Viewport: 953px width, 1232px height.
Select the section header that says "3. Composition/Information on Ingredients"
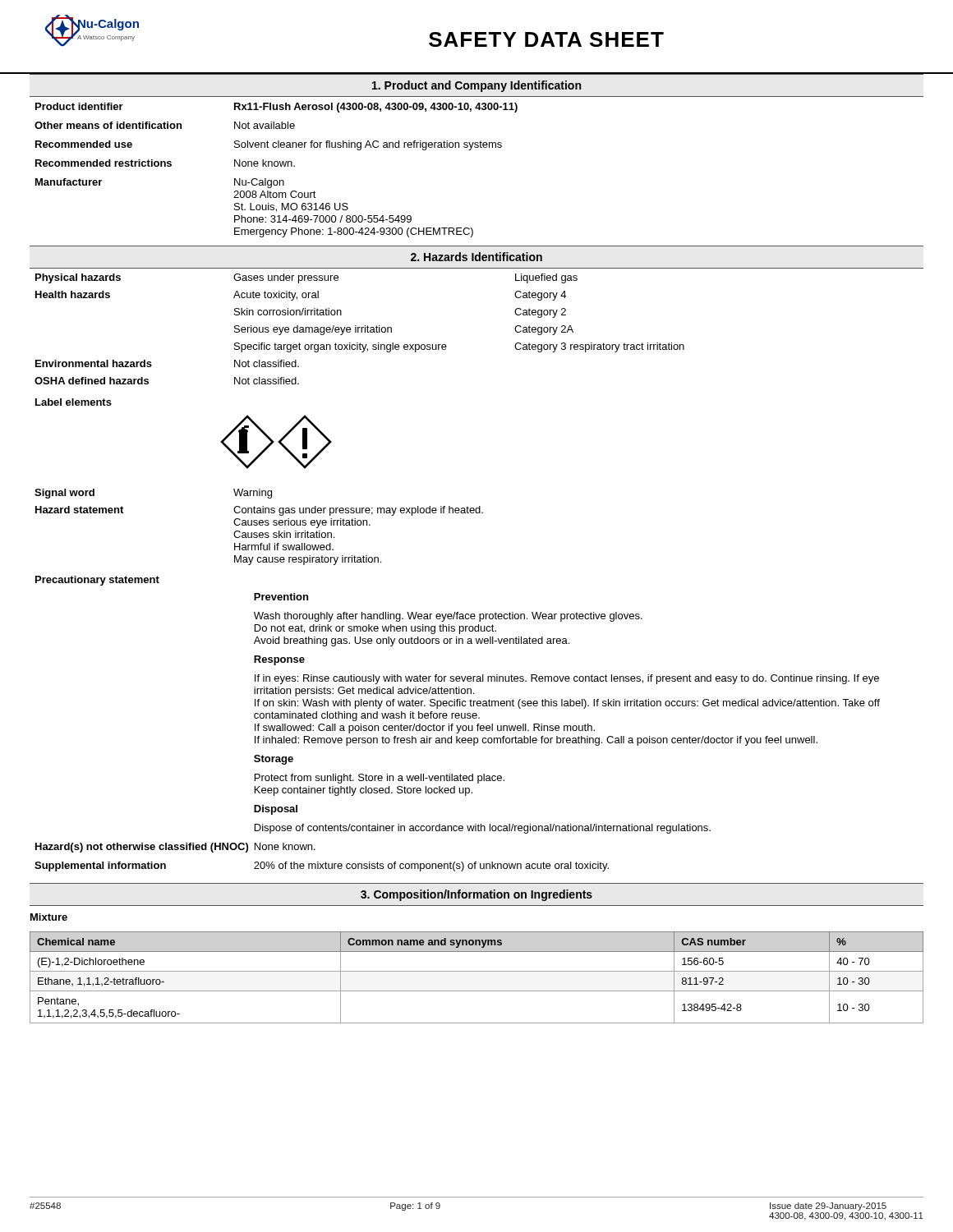[476, 894]
